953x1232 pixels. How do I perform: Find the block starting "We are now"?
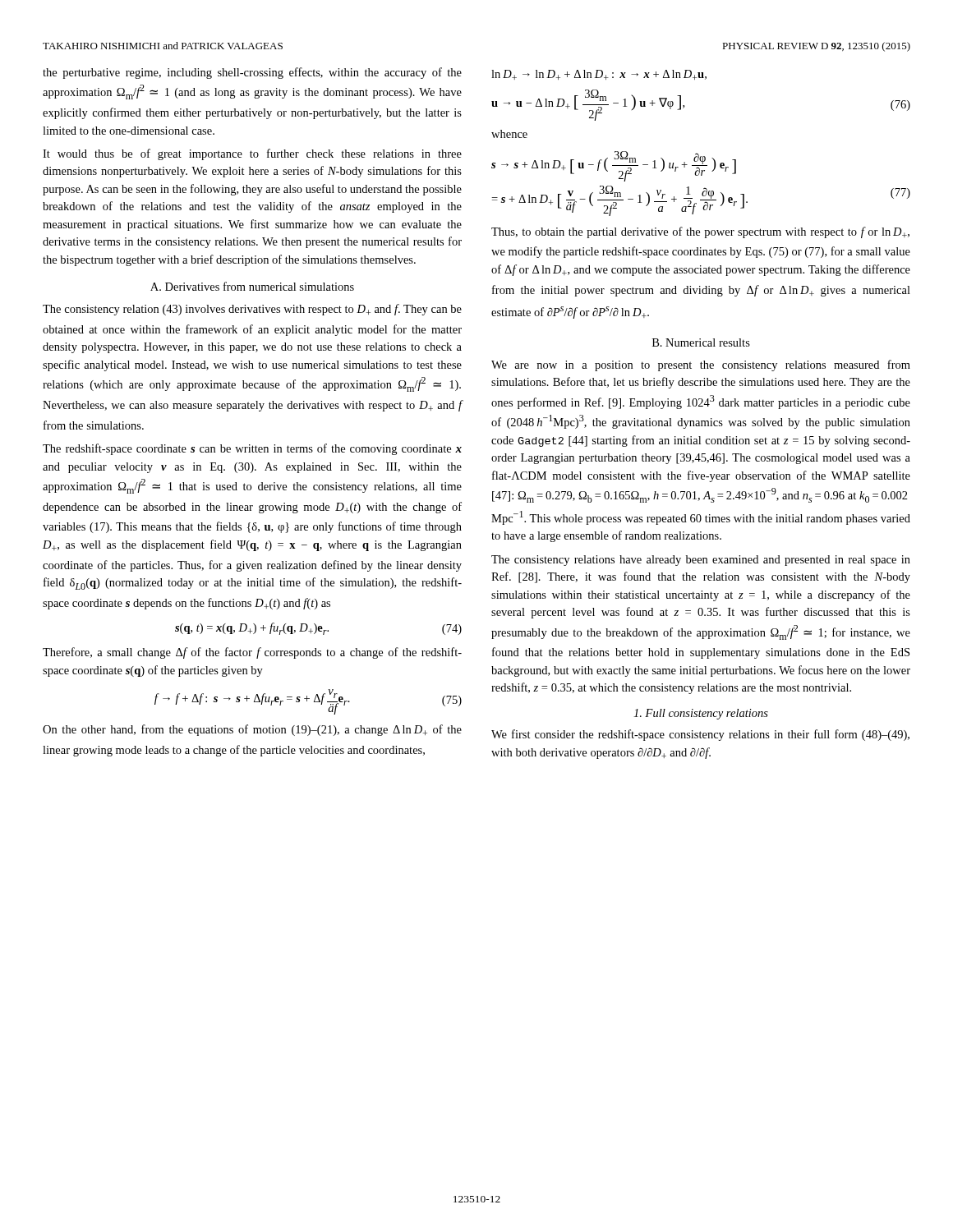(701, 451)
